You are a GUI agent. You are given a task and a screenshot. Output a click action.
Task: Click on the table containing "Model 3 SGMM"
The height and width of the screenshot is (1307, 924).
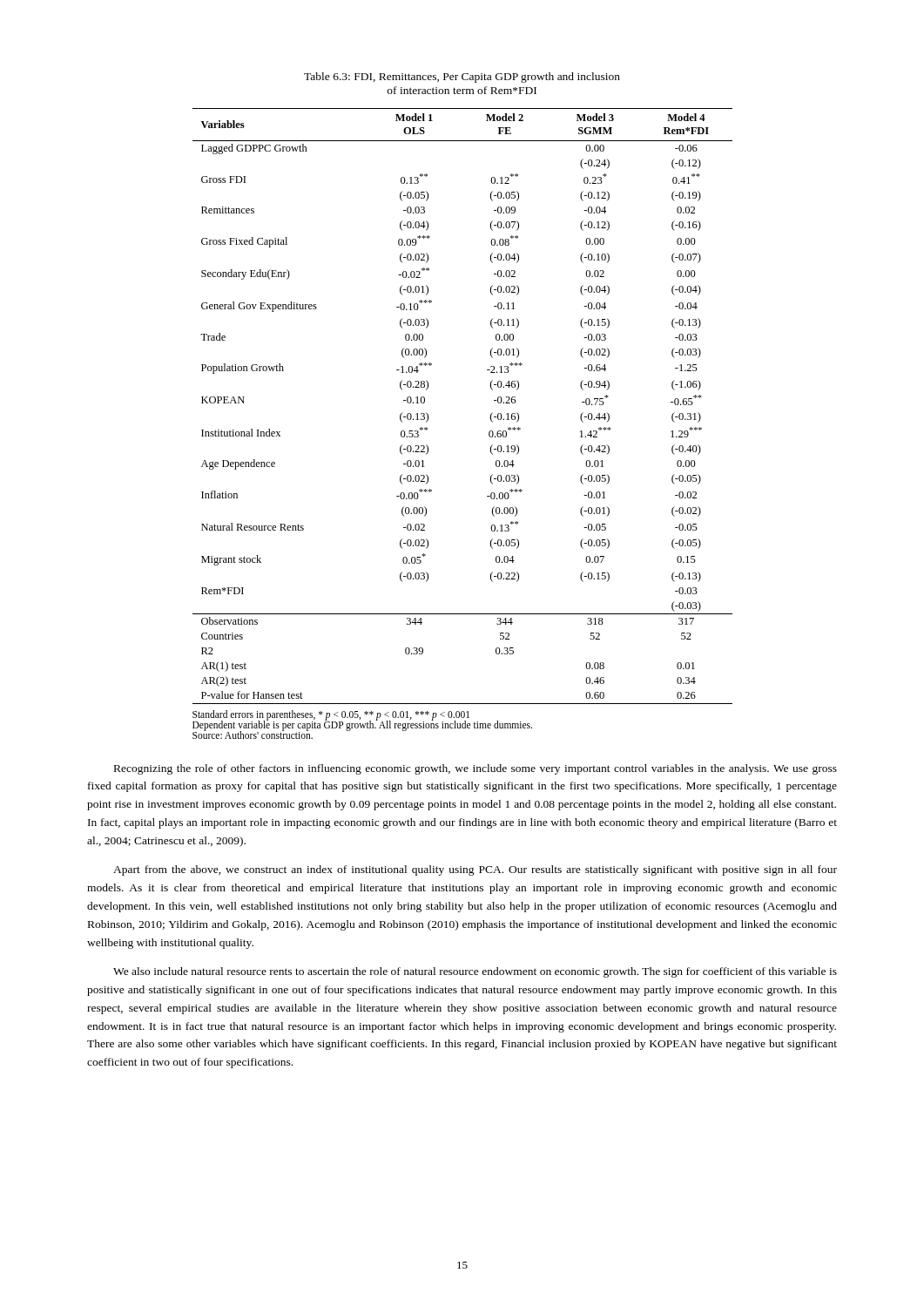[x=462, y=406]
